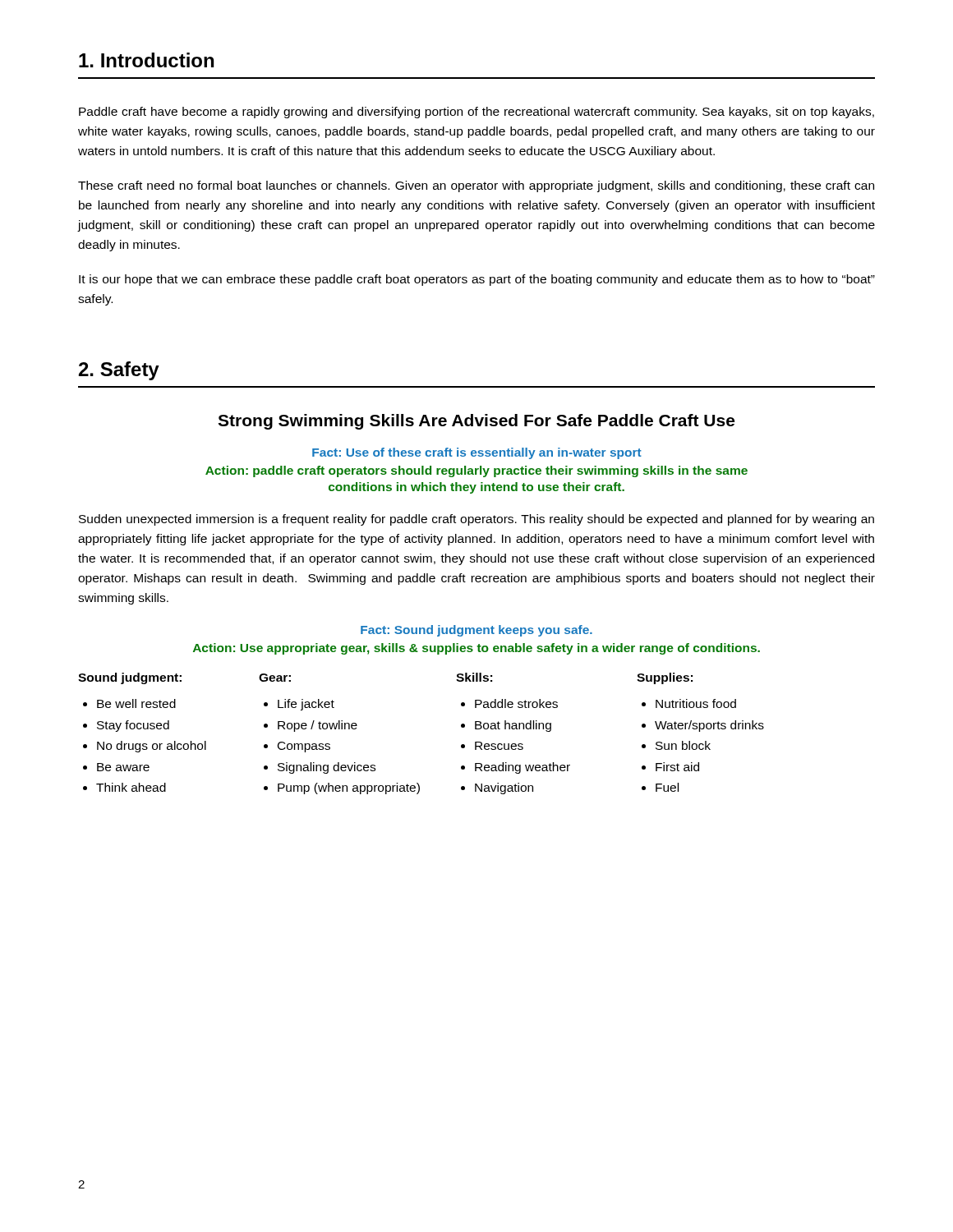The height and width of the screenshot is (1232, 953).
Task: Select the text block that says "These craft need"
Action: pyautogui.click(x=476, y=215)
